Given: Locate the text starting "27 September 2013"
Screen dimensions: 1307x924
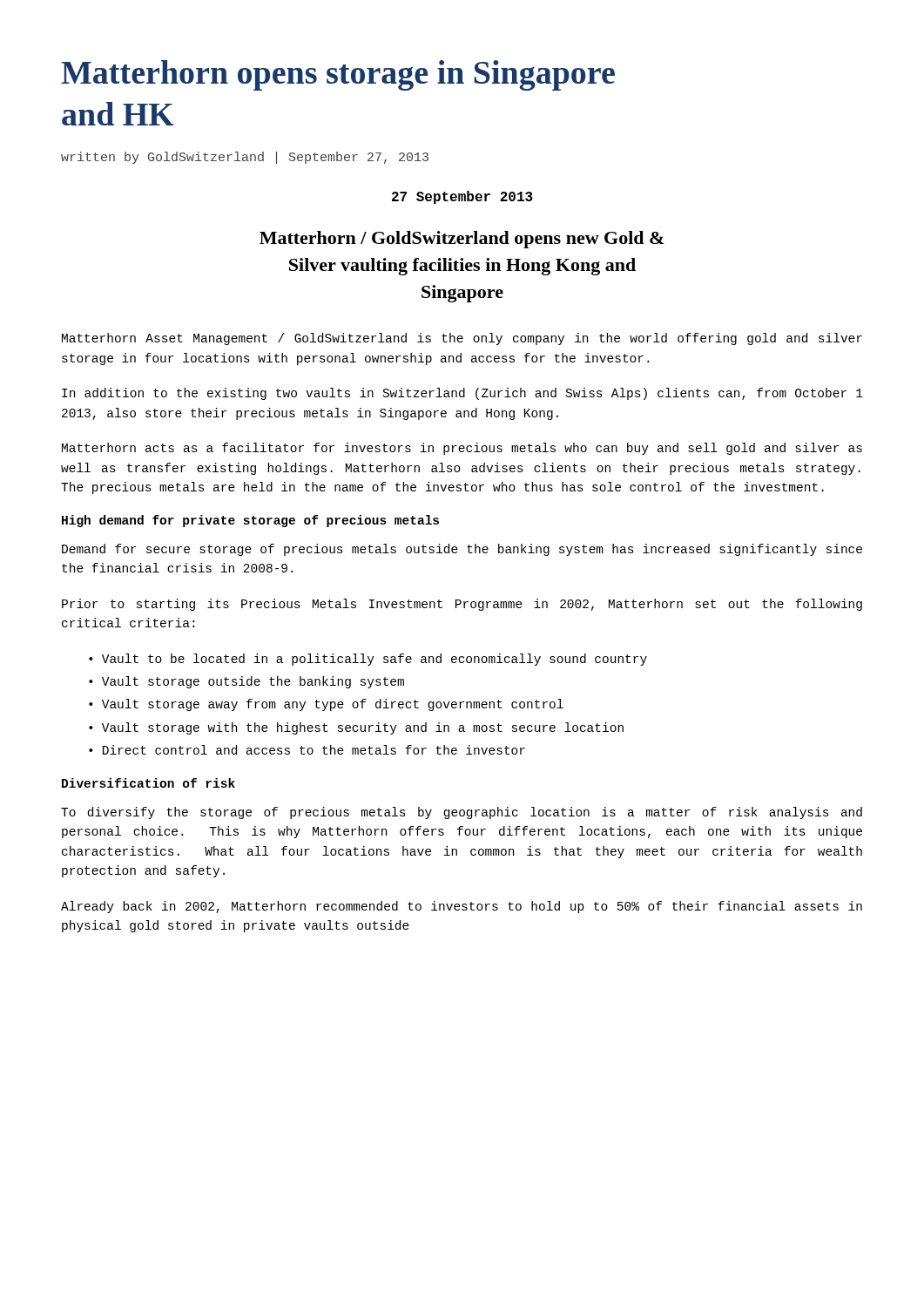Looking at the screenshot, I should click(462, 198).
